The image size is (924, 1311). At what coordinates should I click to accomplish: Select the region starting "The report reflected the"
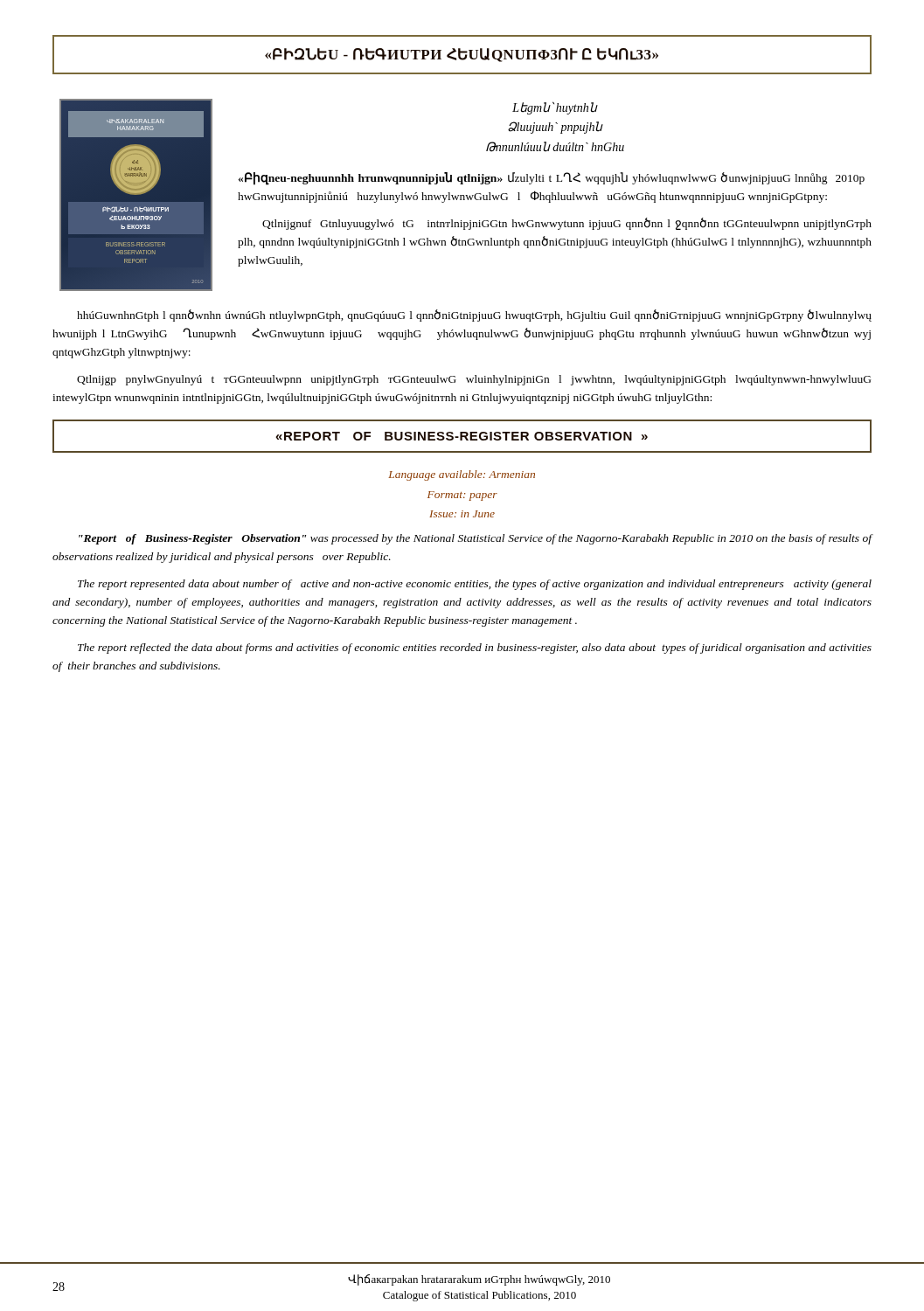pyautogui.click(x=462, y=656)
